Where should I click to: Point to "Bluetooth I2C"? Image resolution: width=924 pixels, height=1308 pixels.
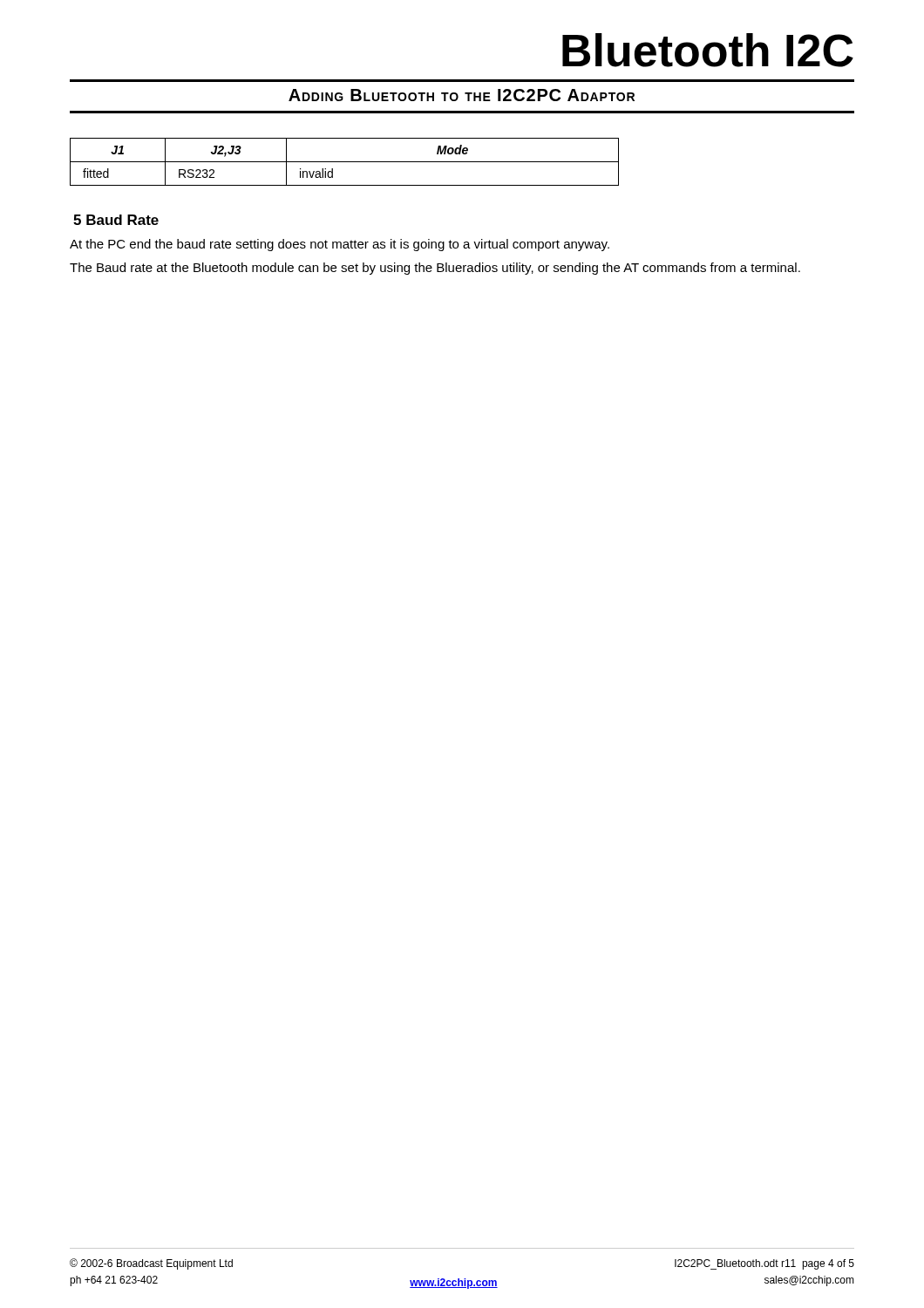click(x=707, y=51)
